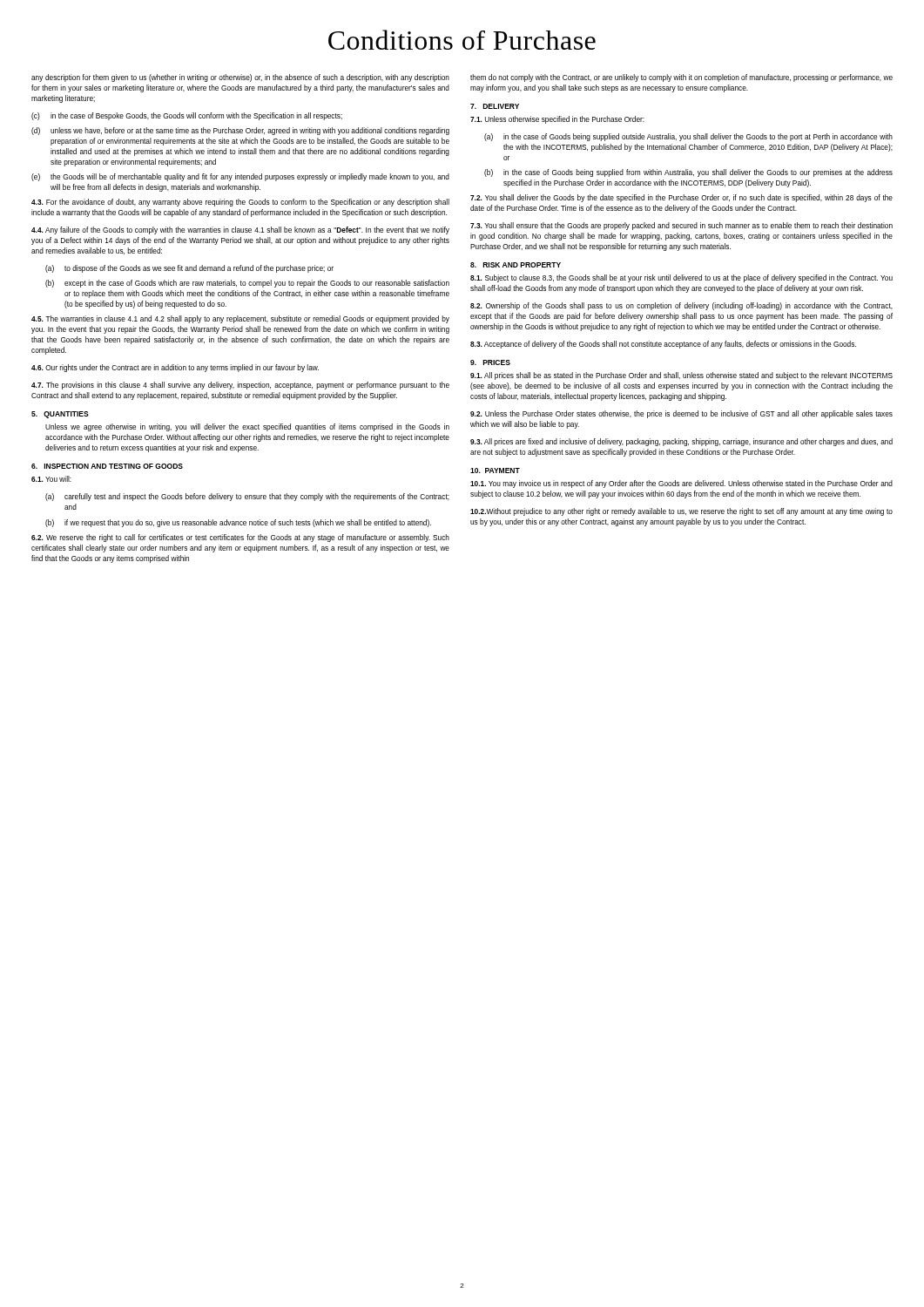Locate the text block that reads "2. Unless the Purchase"
924x1307 pixels.
pyautogui.click(x=681, y=419)
